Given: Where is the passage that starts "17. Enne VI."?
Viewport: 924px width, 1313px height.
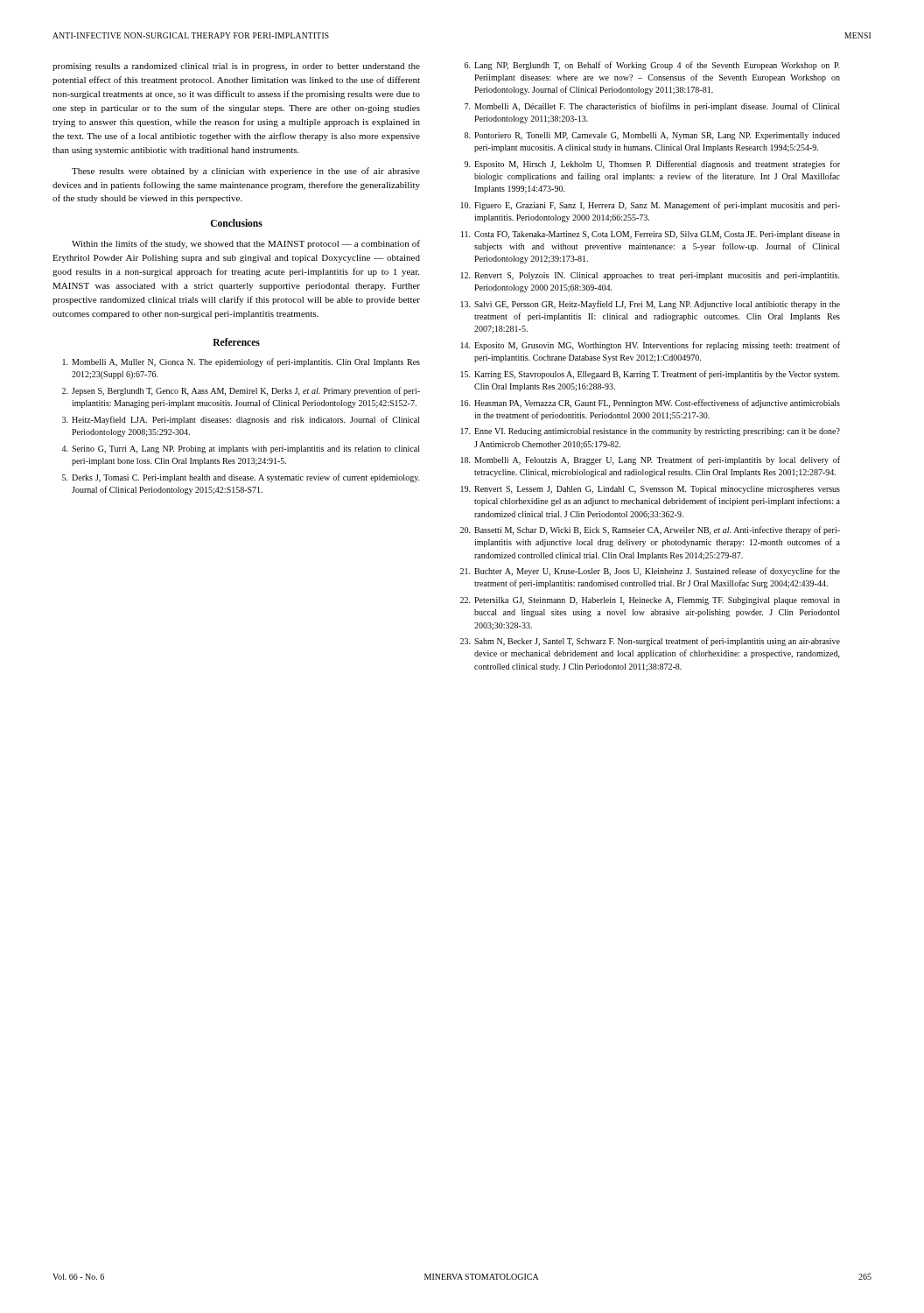Looking at the screenshot, I should (x=647, y=438).
